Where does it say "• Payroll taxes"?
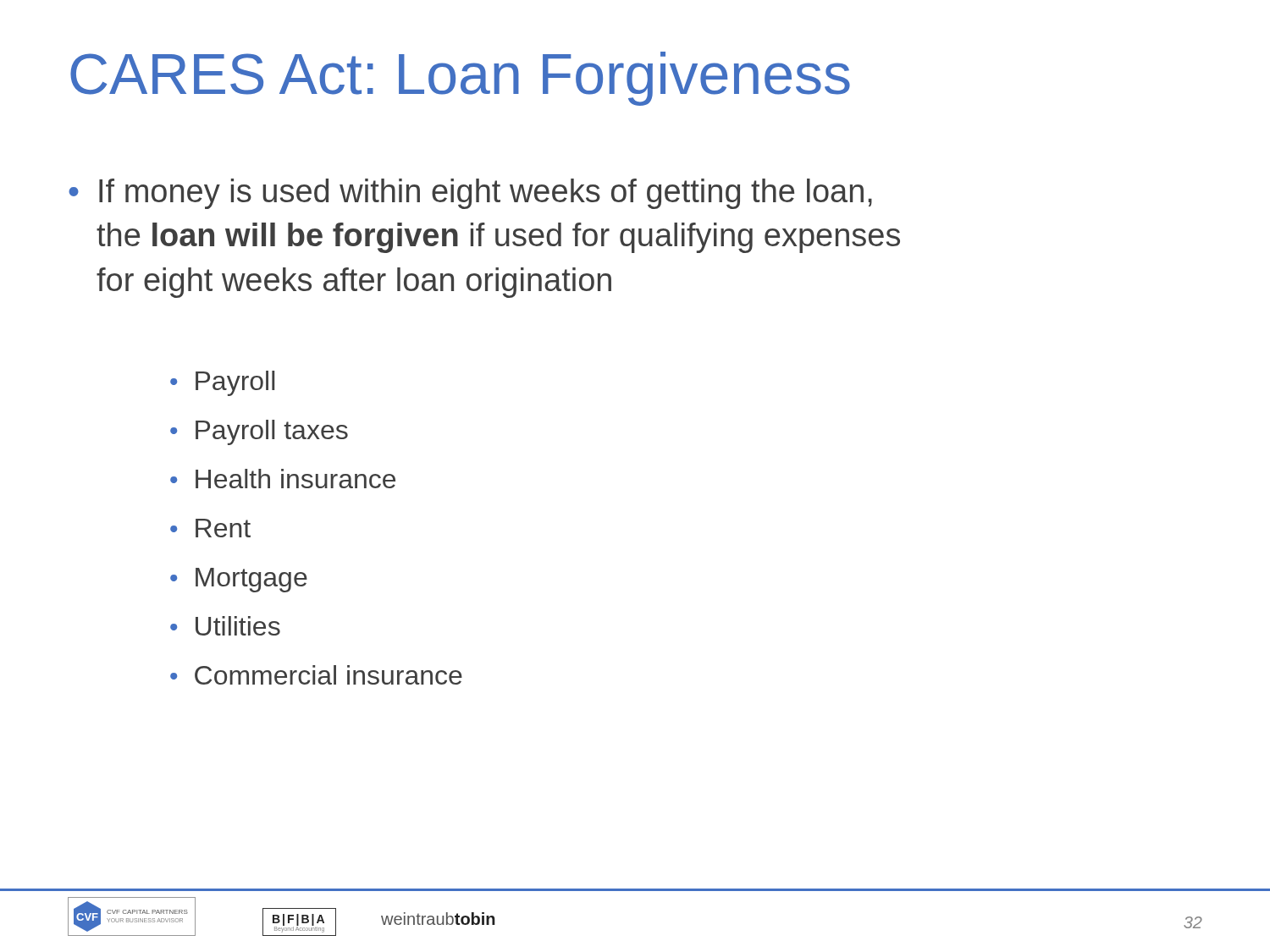This screenshot has height=952, width=1270. click(259, 430)
